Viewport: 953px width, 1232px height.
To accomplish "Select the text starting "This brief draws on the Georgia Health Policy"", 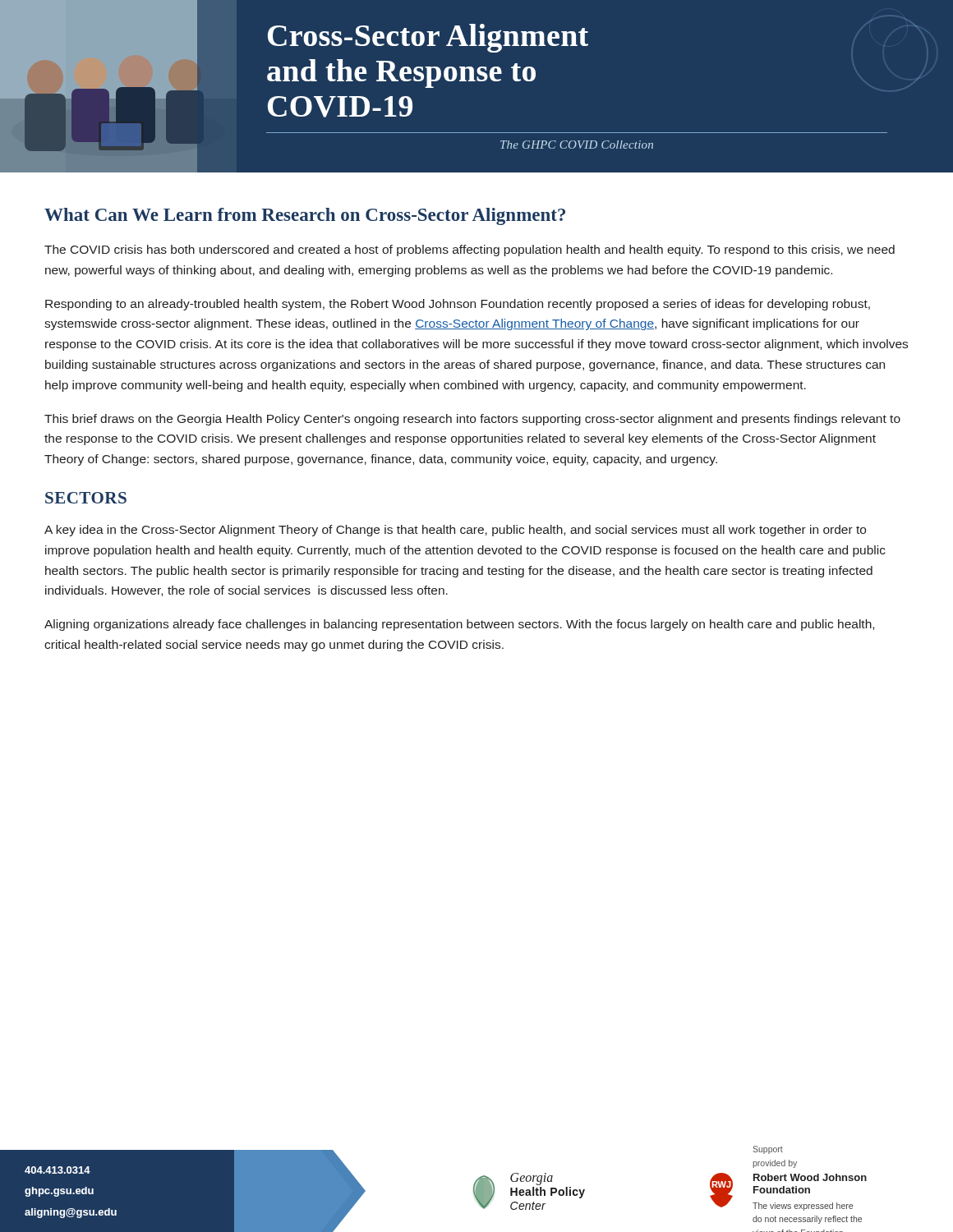I will [x=472, y=439].
